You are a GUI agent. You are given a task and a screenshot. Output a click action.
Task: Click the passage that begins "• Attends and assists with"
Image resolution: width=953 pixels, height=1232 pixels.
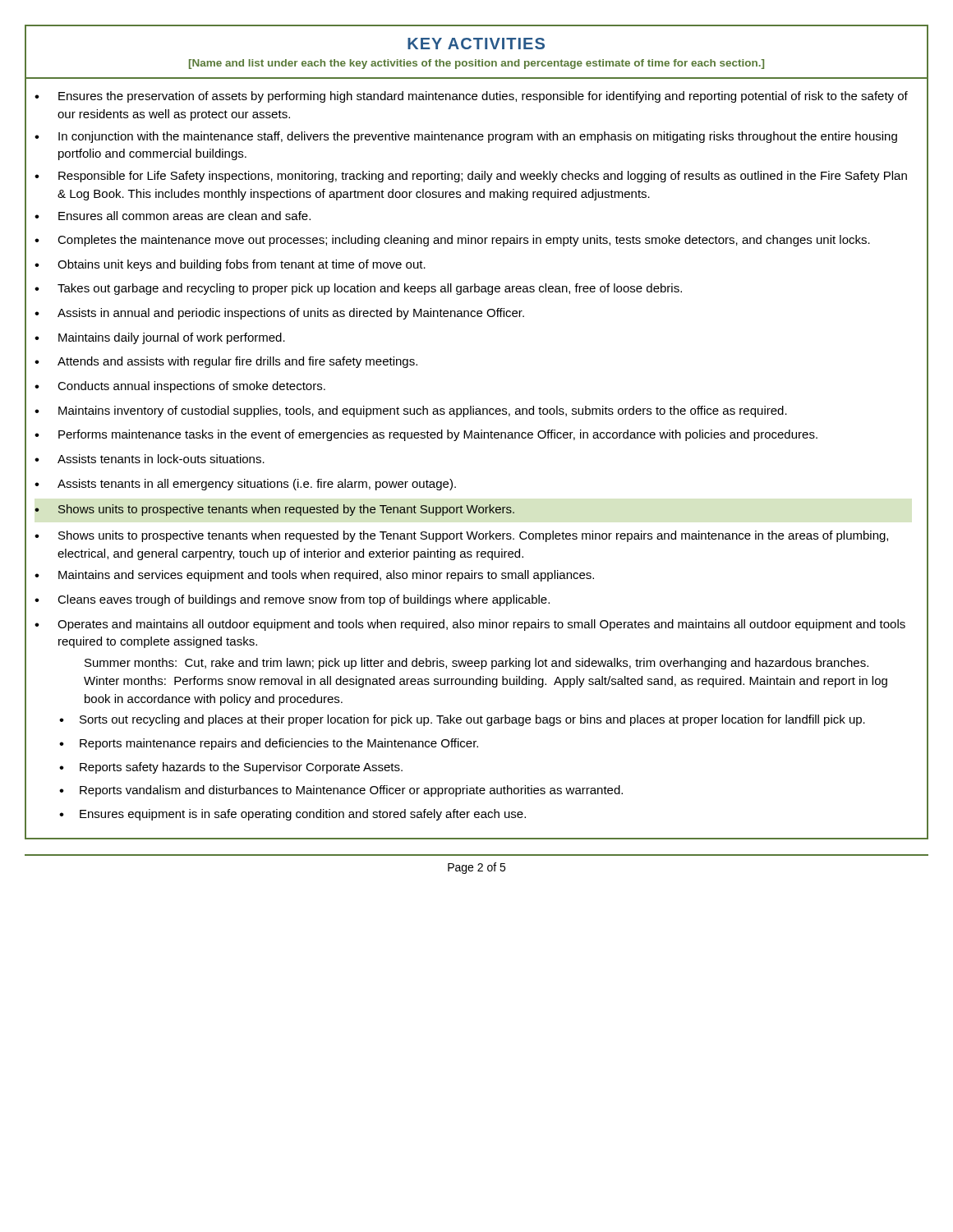[226, 362]
